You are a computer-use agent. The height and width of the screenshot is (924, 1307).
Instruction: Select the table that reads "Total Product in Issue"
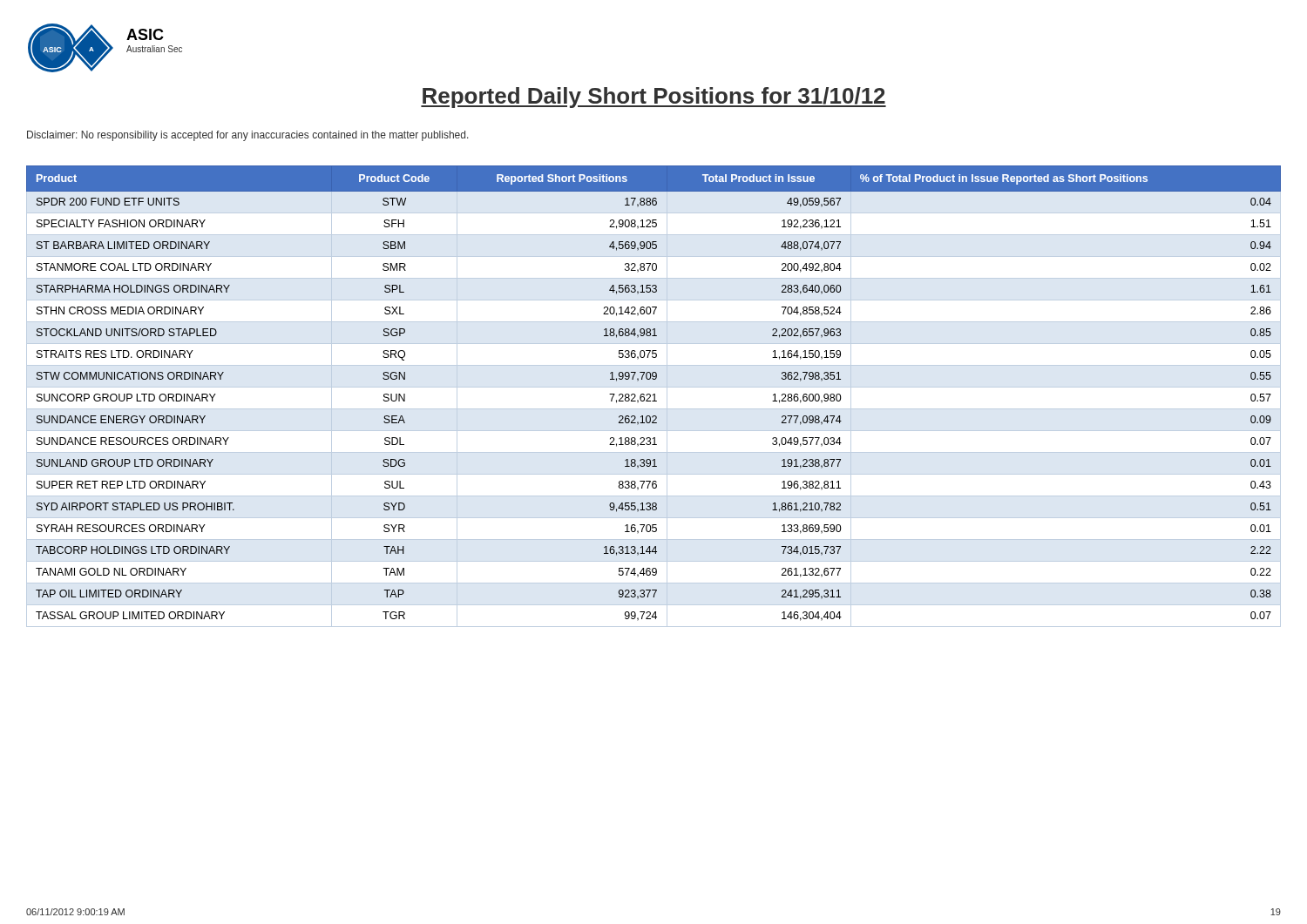pos(654,523)
